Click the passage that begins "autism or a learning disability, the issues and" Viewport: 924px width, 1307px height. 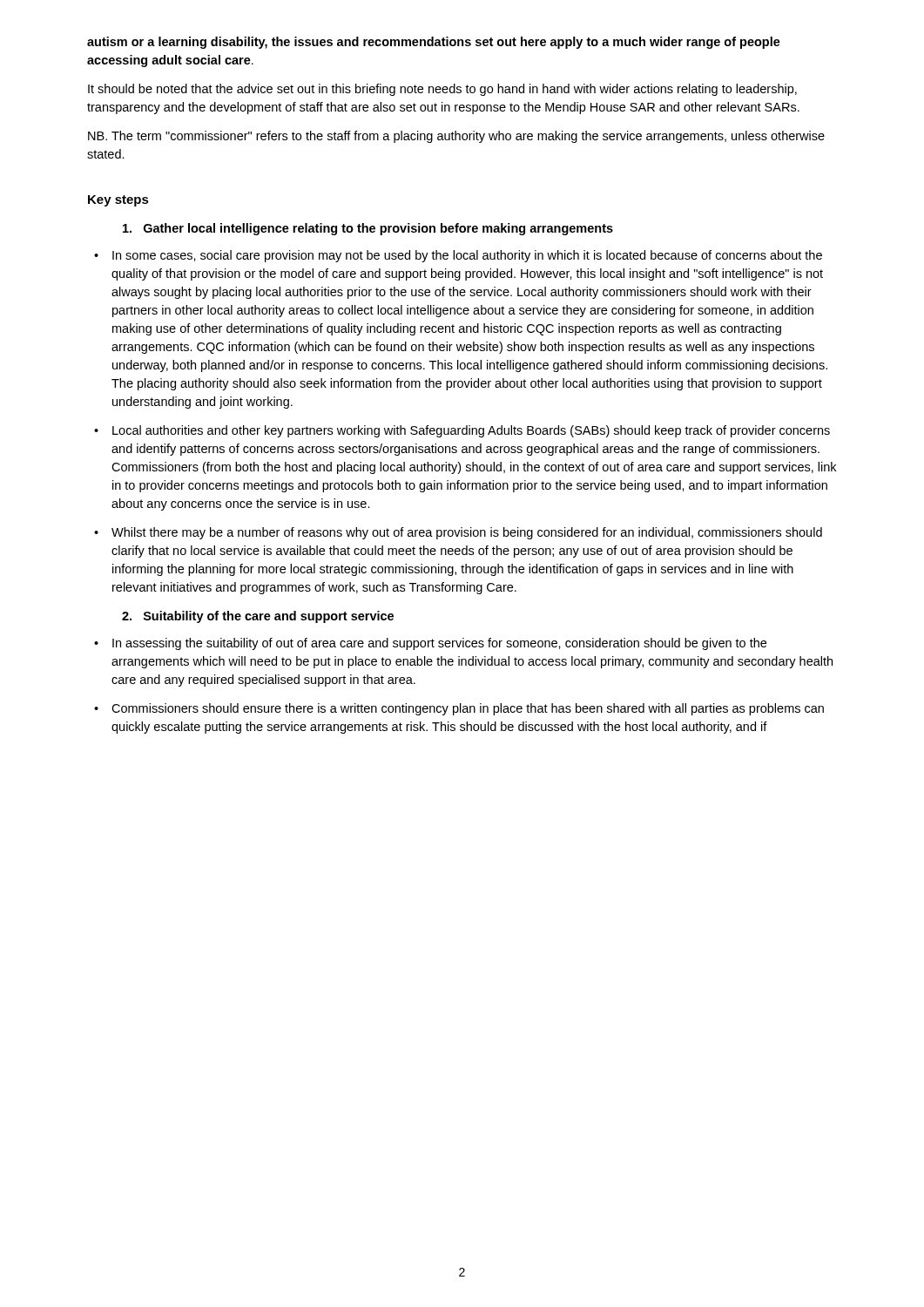coord(434,51)
